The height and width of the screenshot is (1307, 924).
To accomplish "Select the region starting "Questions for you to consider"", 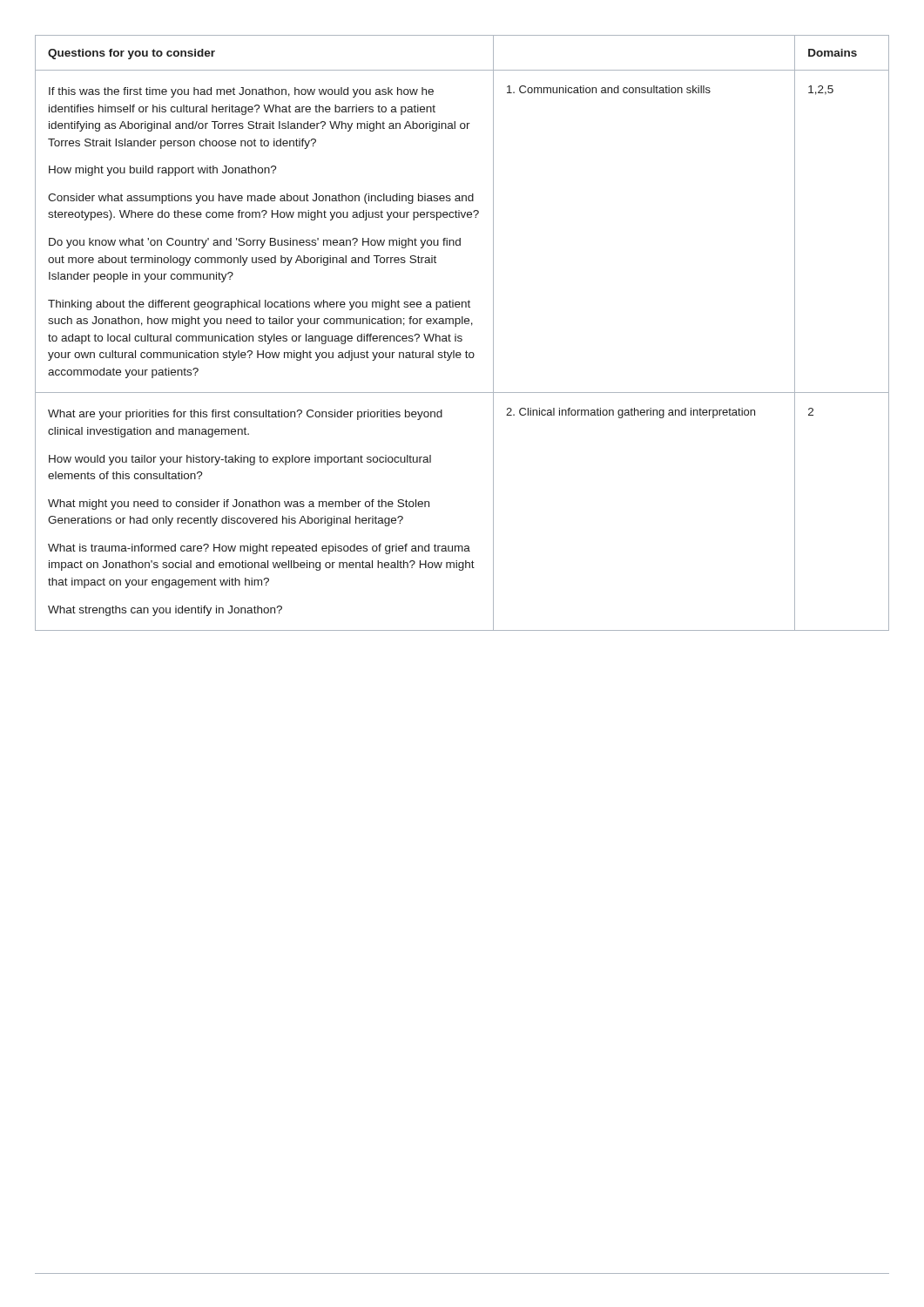I will 131,53.
